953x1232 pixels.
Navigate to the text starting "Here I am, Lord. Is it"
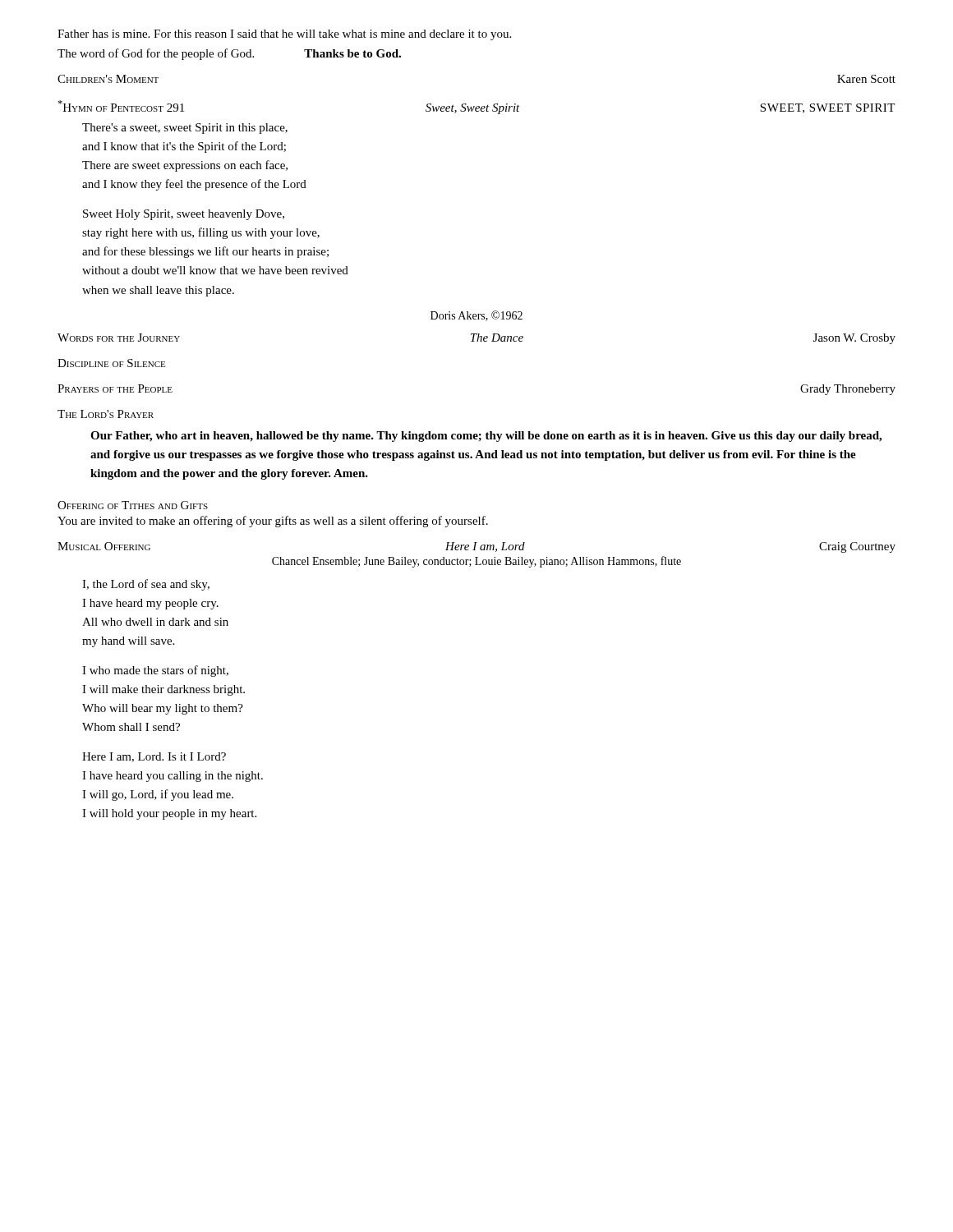coord(154,757)
